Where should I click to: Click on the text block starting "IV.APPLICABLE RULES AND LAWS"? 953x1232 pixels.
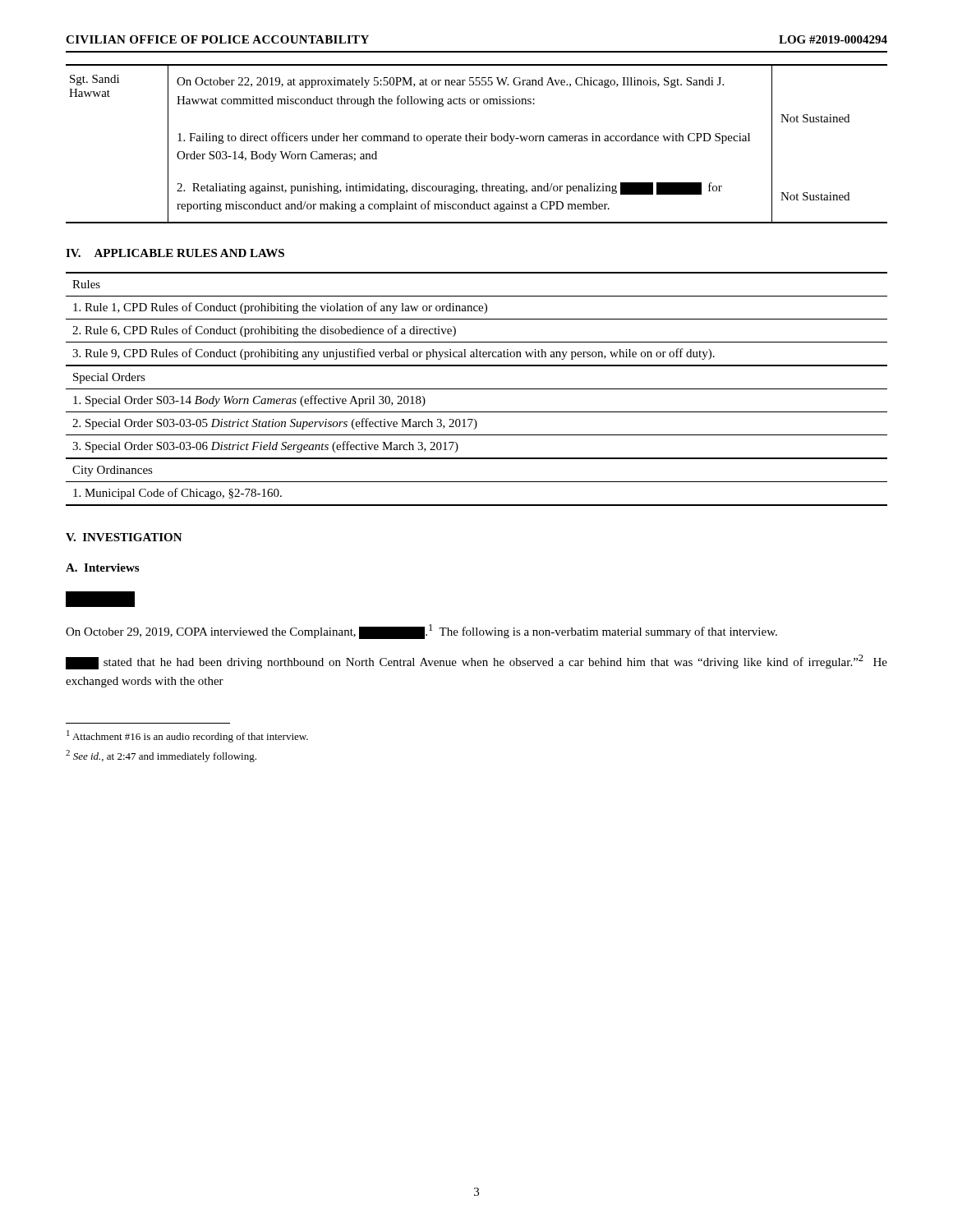pyautogui.click(x=175, y=253)
